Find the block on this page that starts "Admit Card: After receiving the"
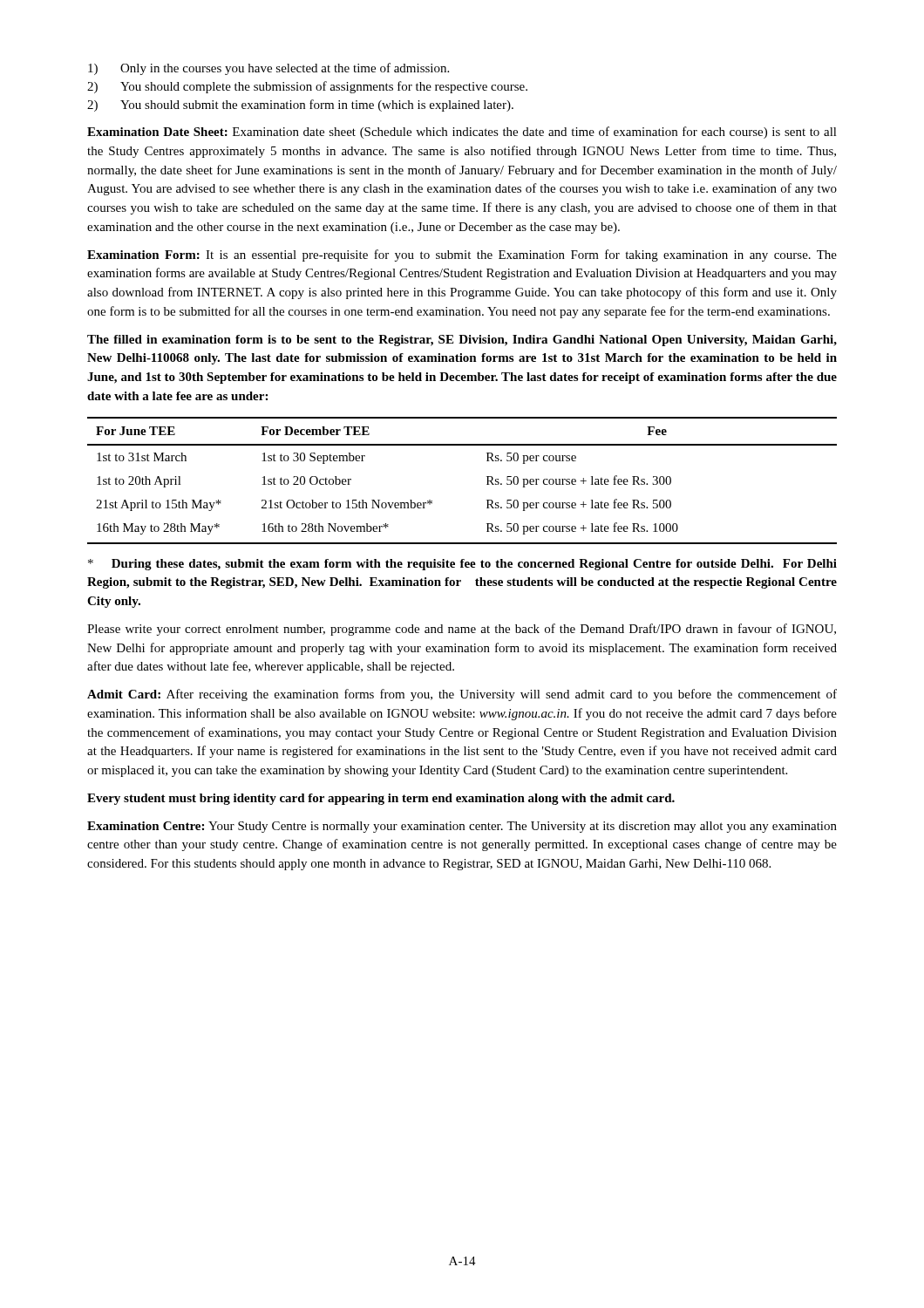 coord(462,733)
